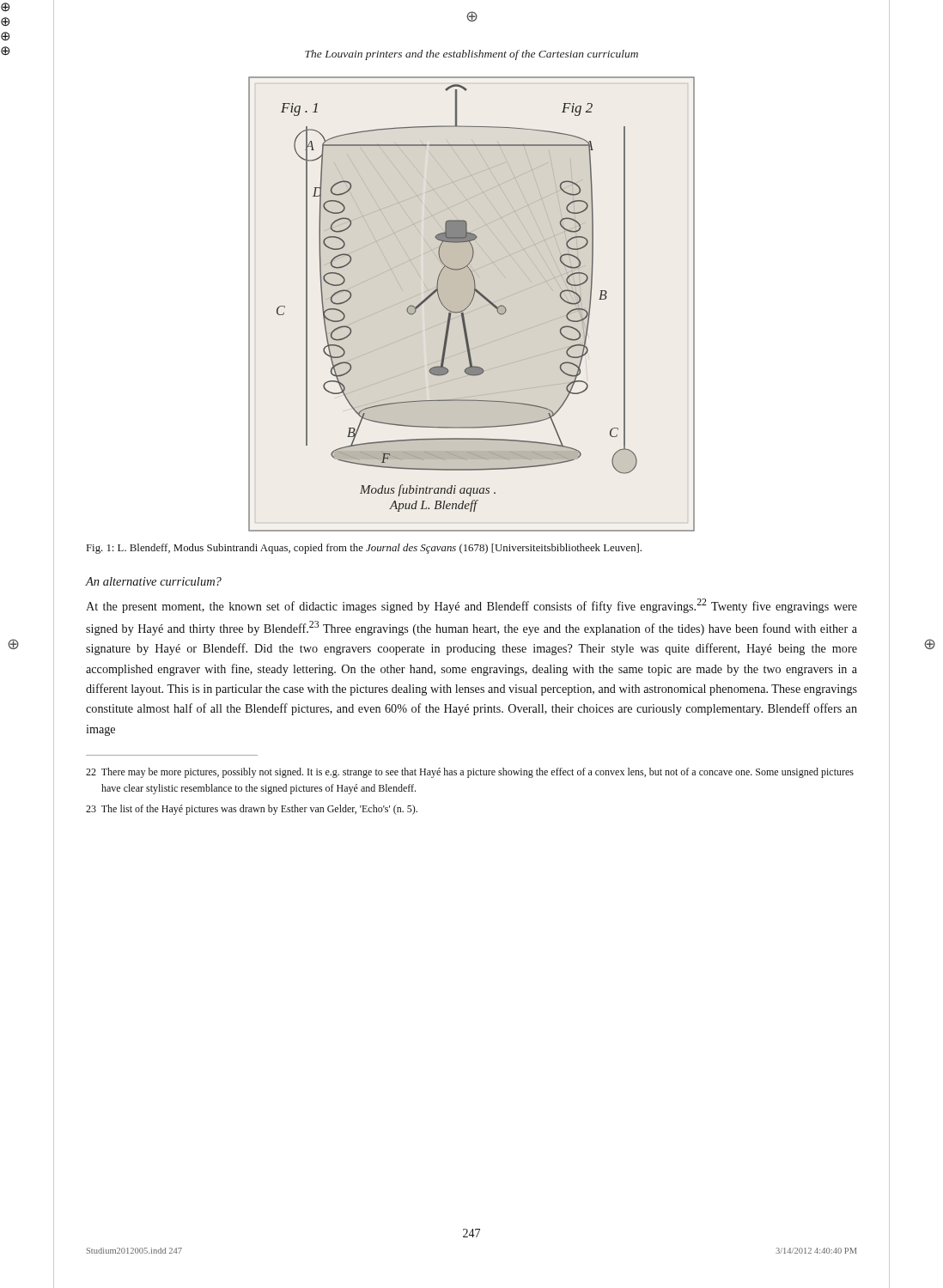Navigate to the passage starting "At the present moment,"

472,666
